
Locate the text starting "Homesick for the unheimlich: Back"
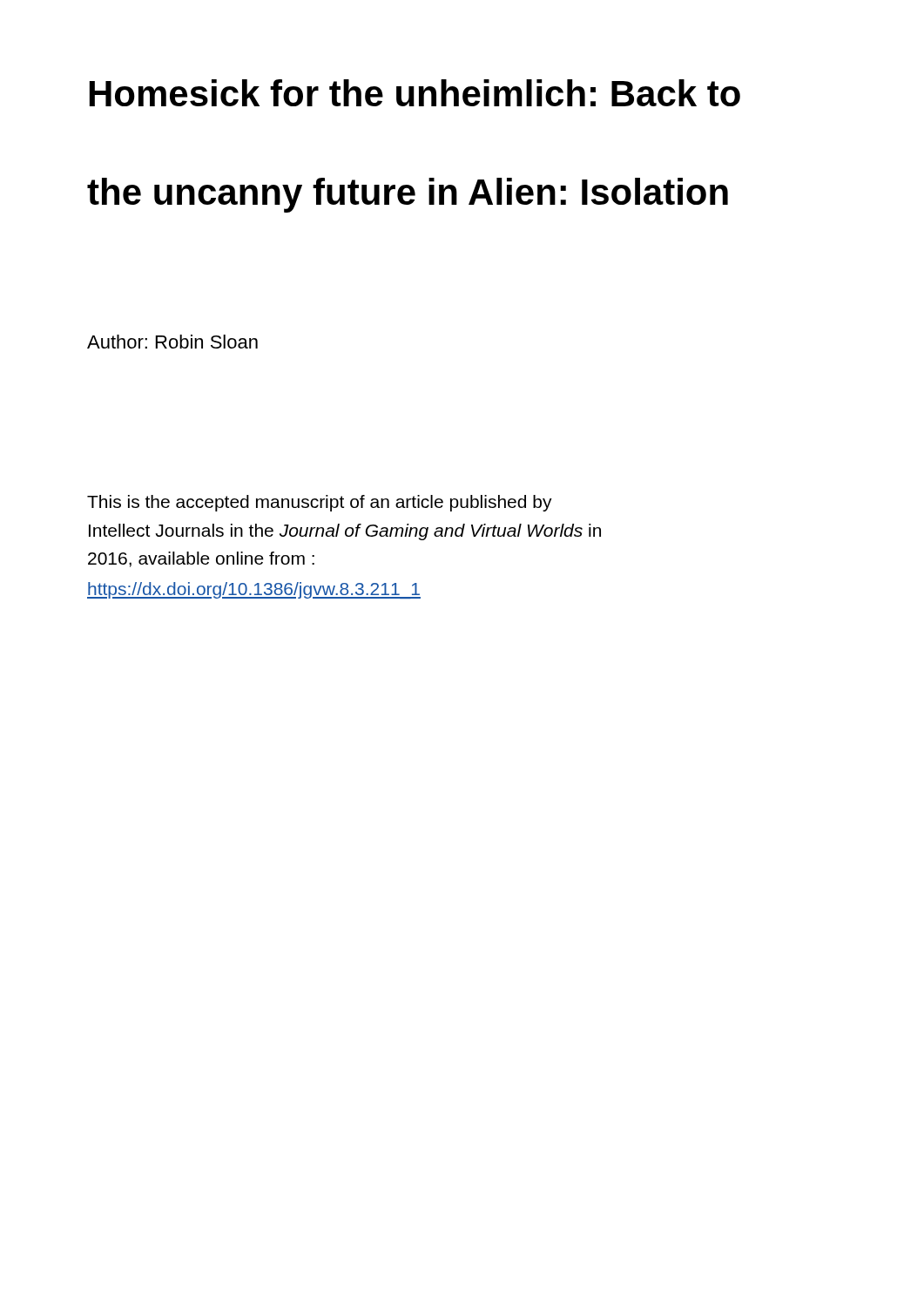pyautogui.click(x=415, y=93)
